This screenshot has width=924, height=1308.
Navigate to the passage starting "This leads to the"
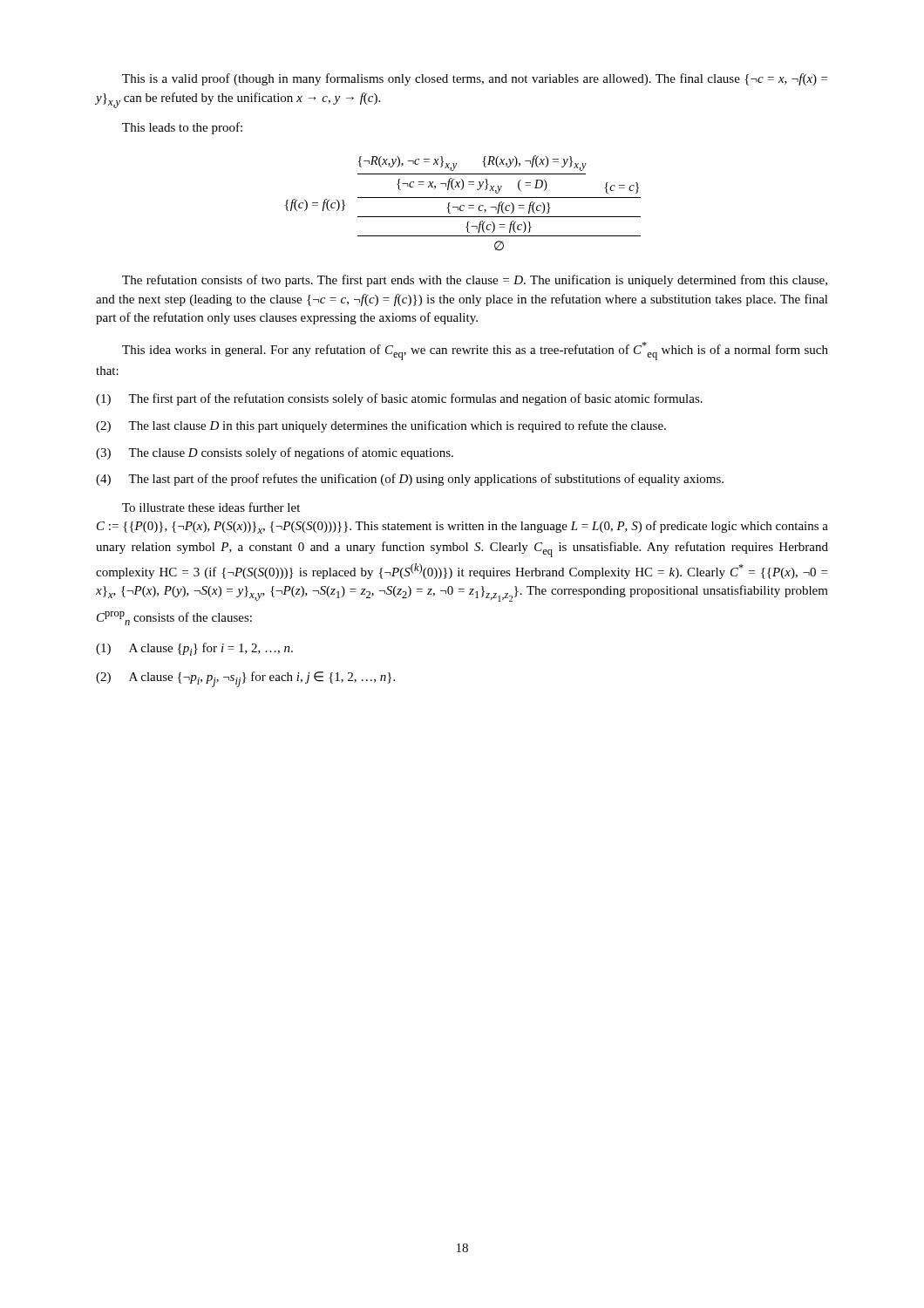[x=182, y=128]
